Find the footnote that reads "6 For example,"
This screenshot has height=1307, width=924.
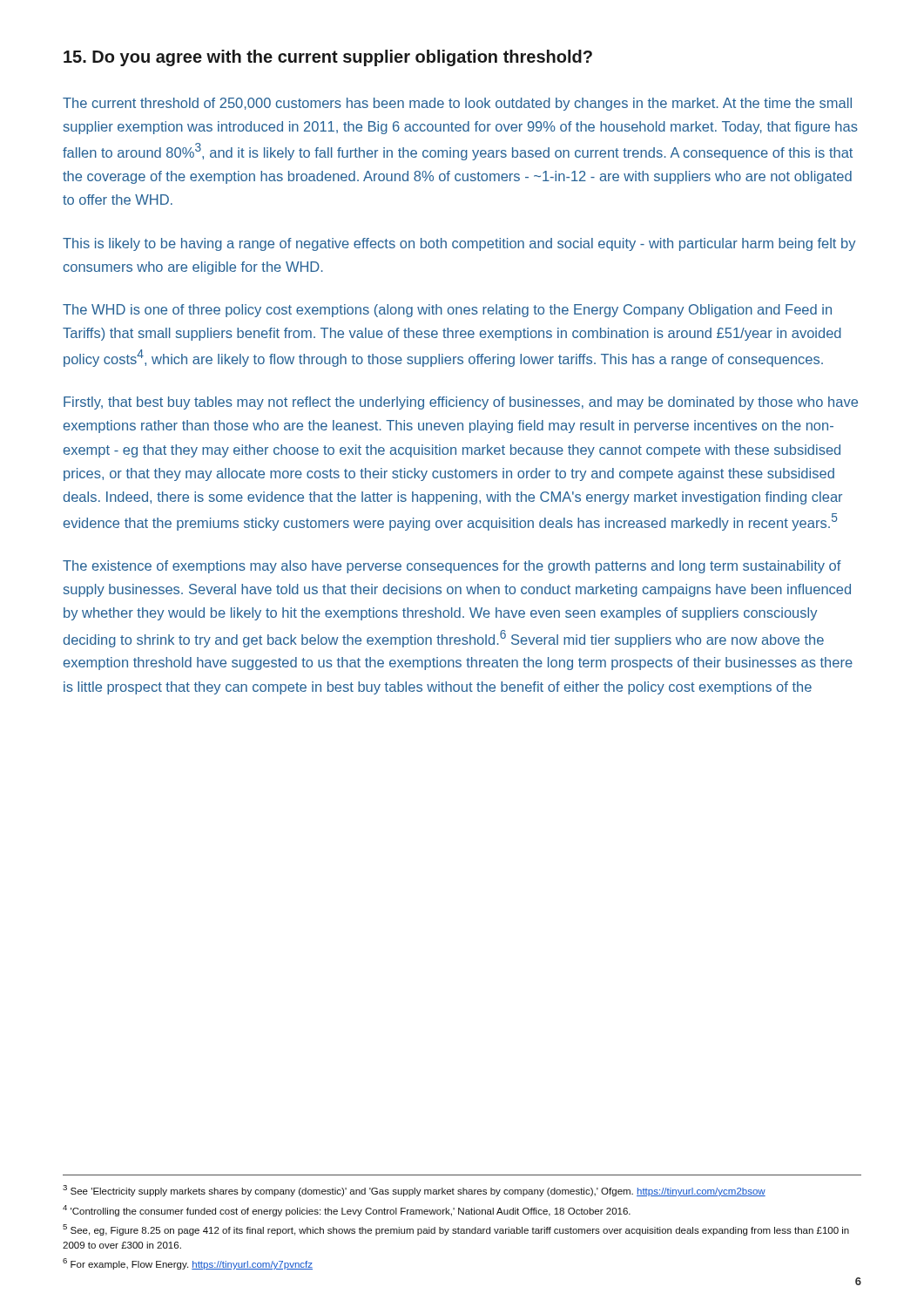tap(188, 1262)
